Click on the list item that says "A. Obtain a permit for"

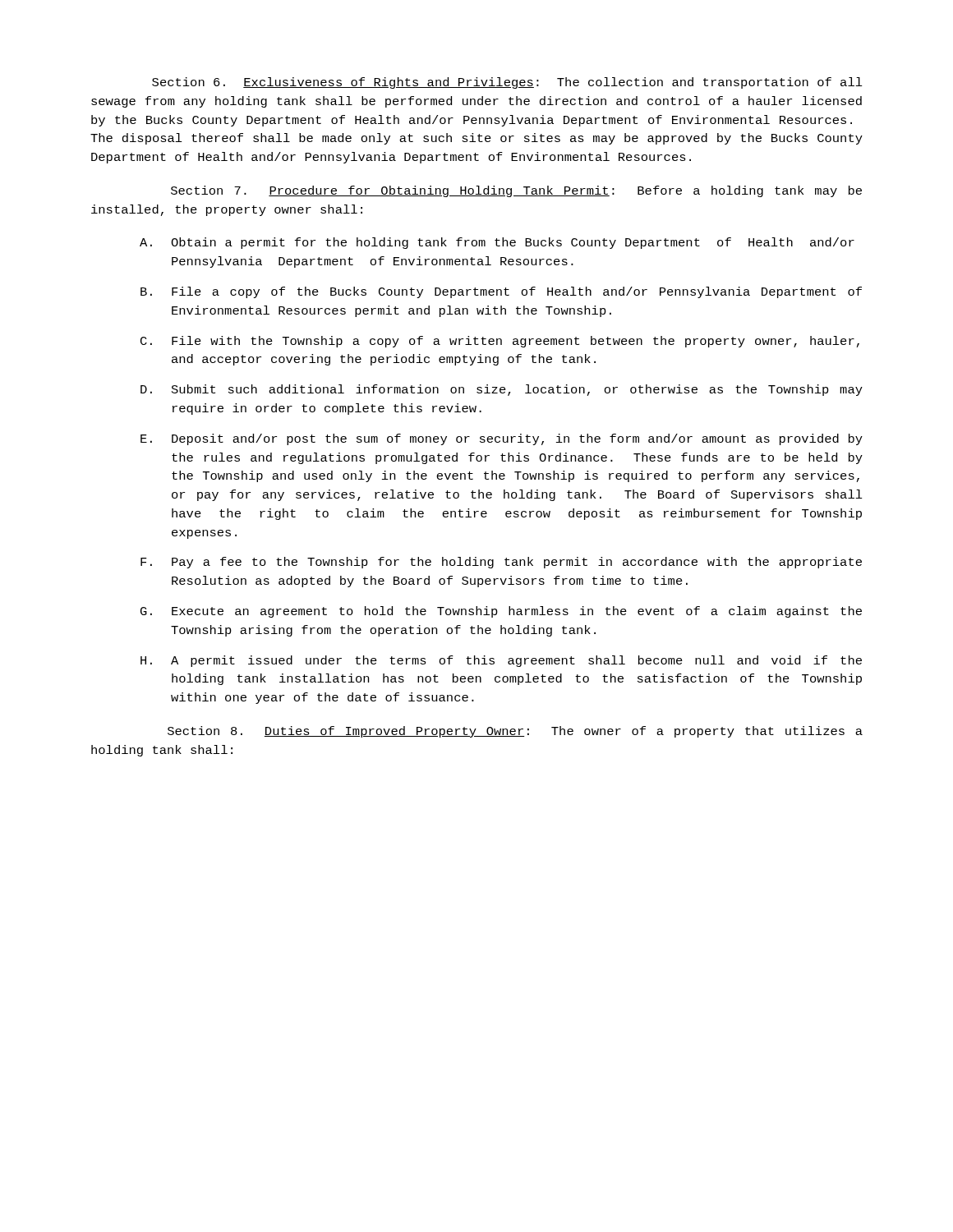[501, 253]
